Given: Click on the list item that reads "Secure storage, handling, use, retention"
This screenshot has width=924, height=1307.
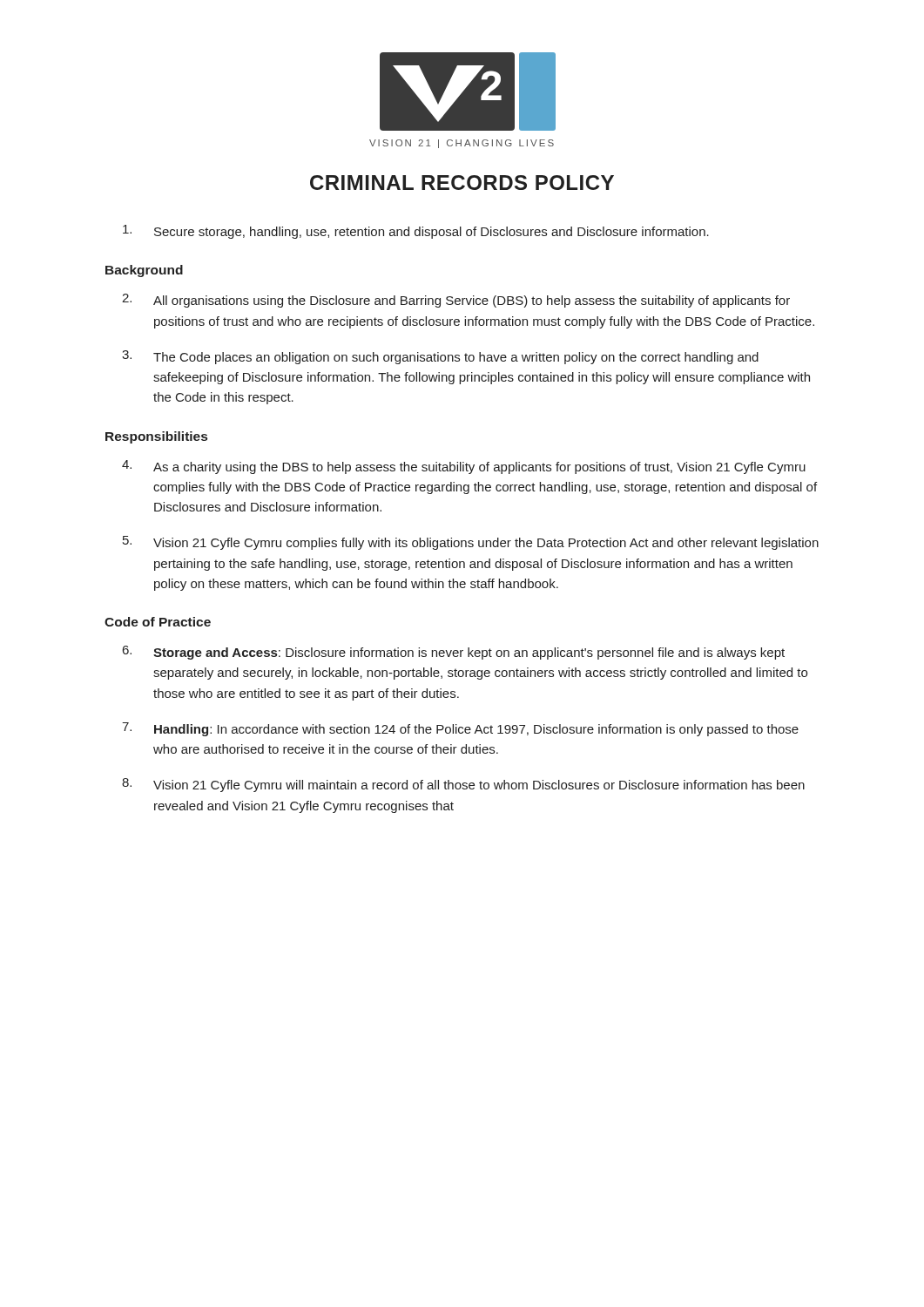Looking at the screenshot, I should click(471, 231).
